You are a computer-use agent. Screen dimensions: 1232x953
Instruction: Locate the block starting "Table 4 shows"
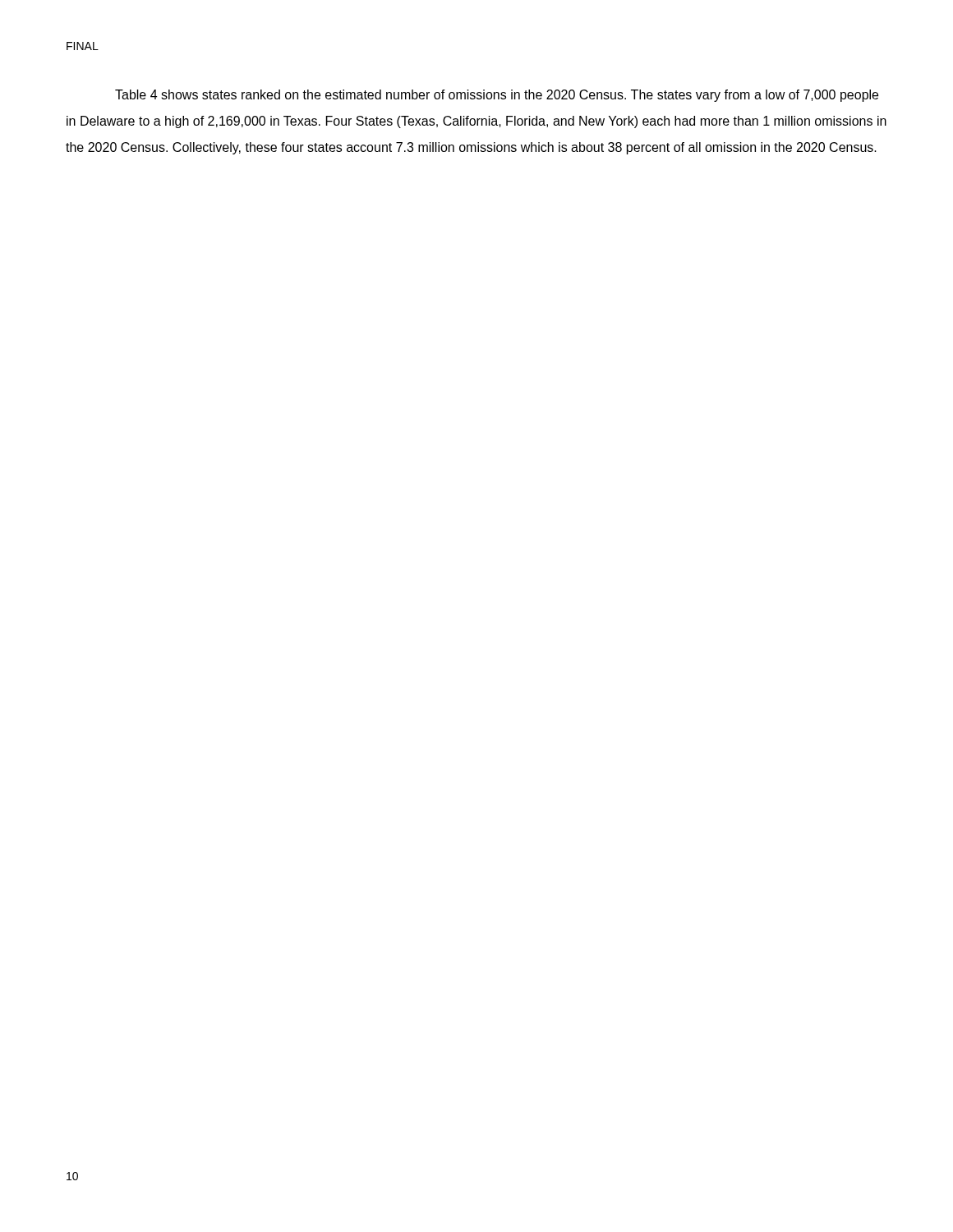[x=476, y=122]
